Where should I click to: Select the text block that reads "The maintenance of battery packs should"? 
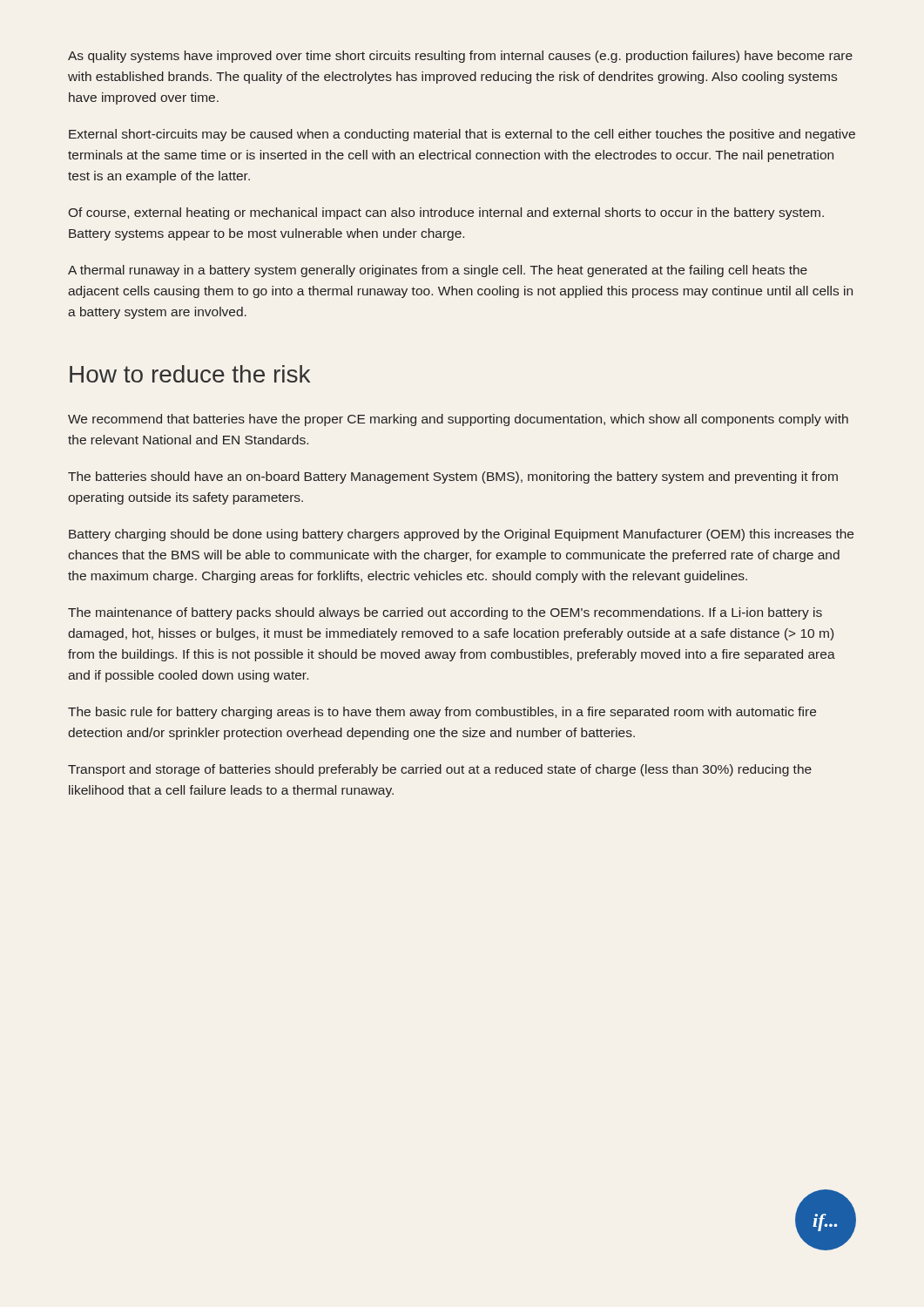click(451, 643)
